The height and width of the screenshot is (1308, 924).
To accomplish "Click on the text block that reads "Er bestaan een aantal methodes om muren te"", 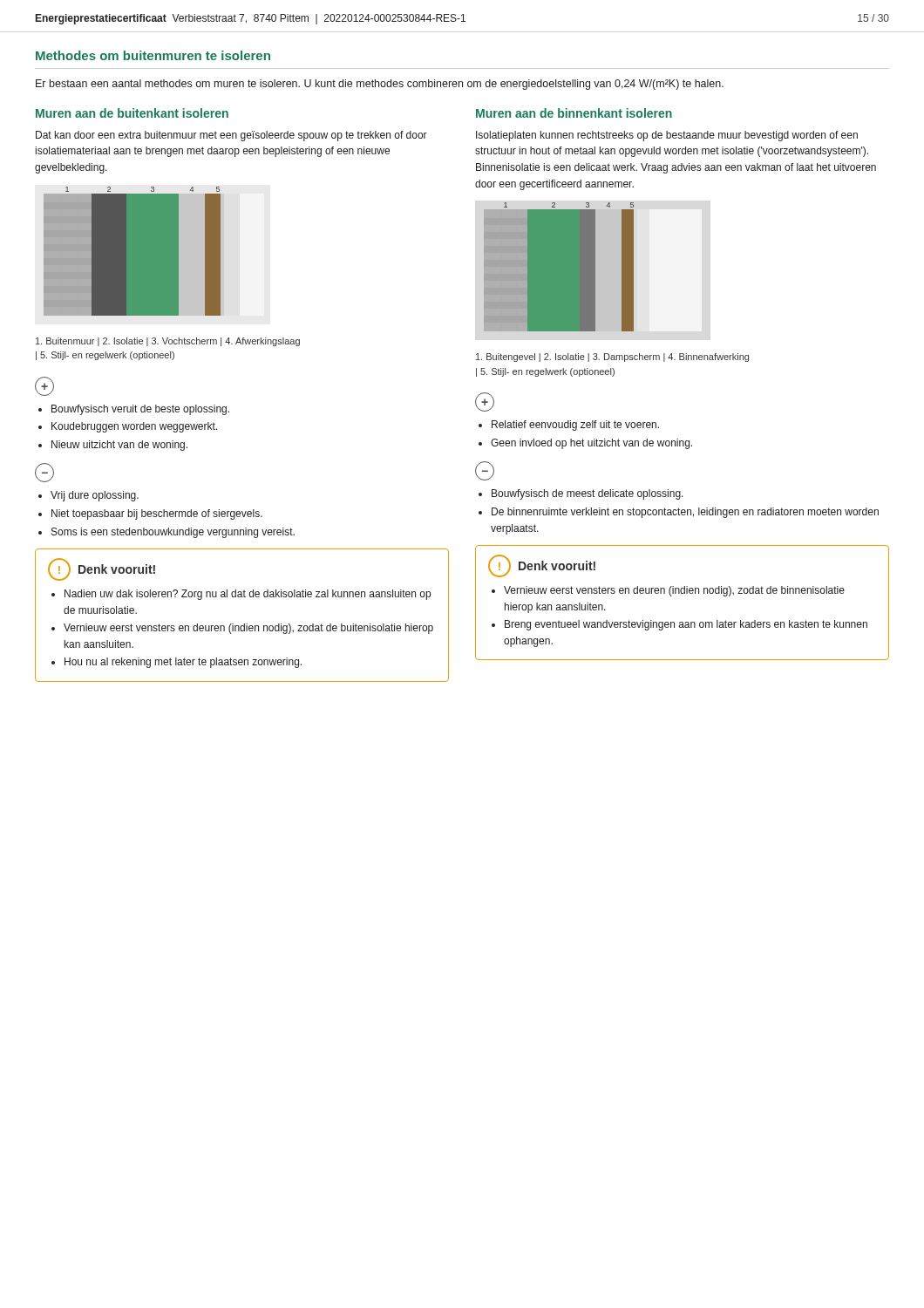I will (379, 84).
